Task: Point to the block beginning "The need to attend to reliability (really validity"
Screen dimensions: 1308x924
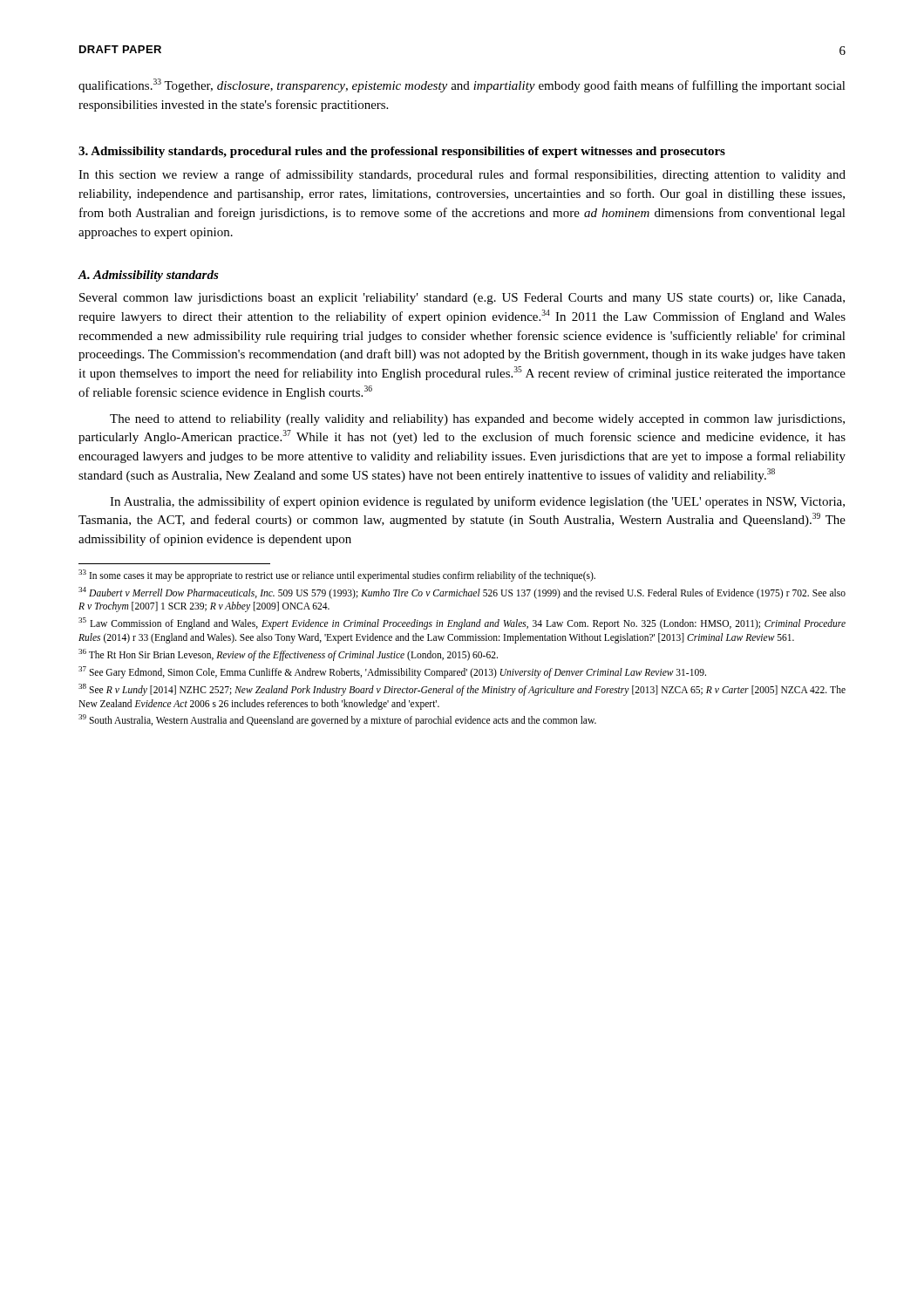Action: click(x=462, y=447)
